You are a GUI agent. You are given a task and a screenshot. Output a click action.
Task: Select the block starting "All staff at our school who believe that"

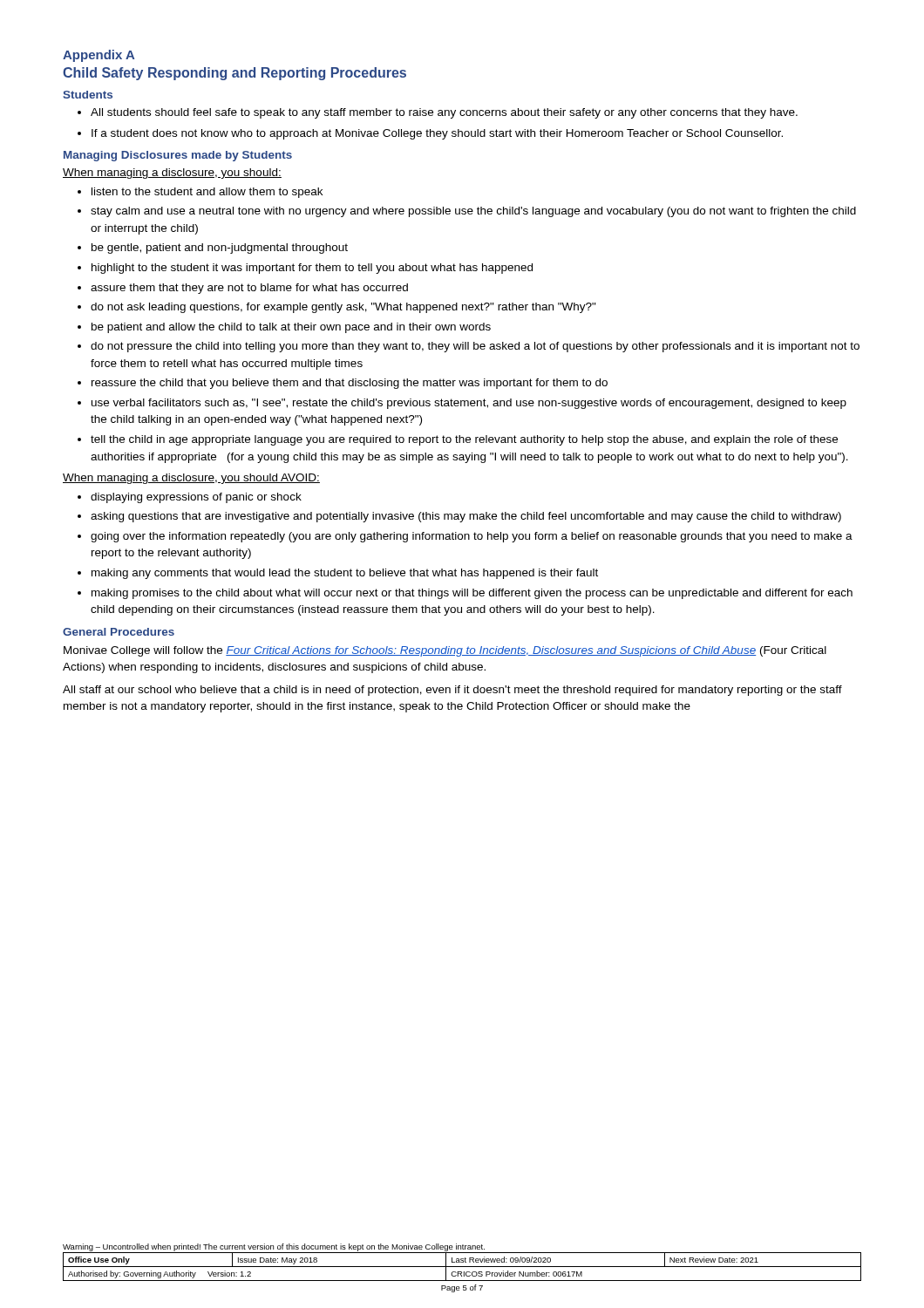[452, 698]
